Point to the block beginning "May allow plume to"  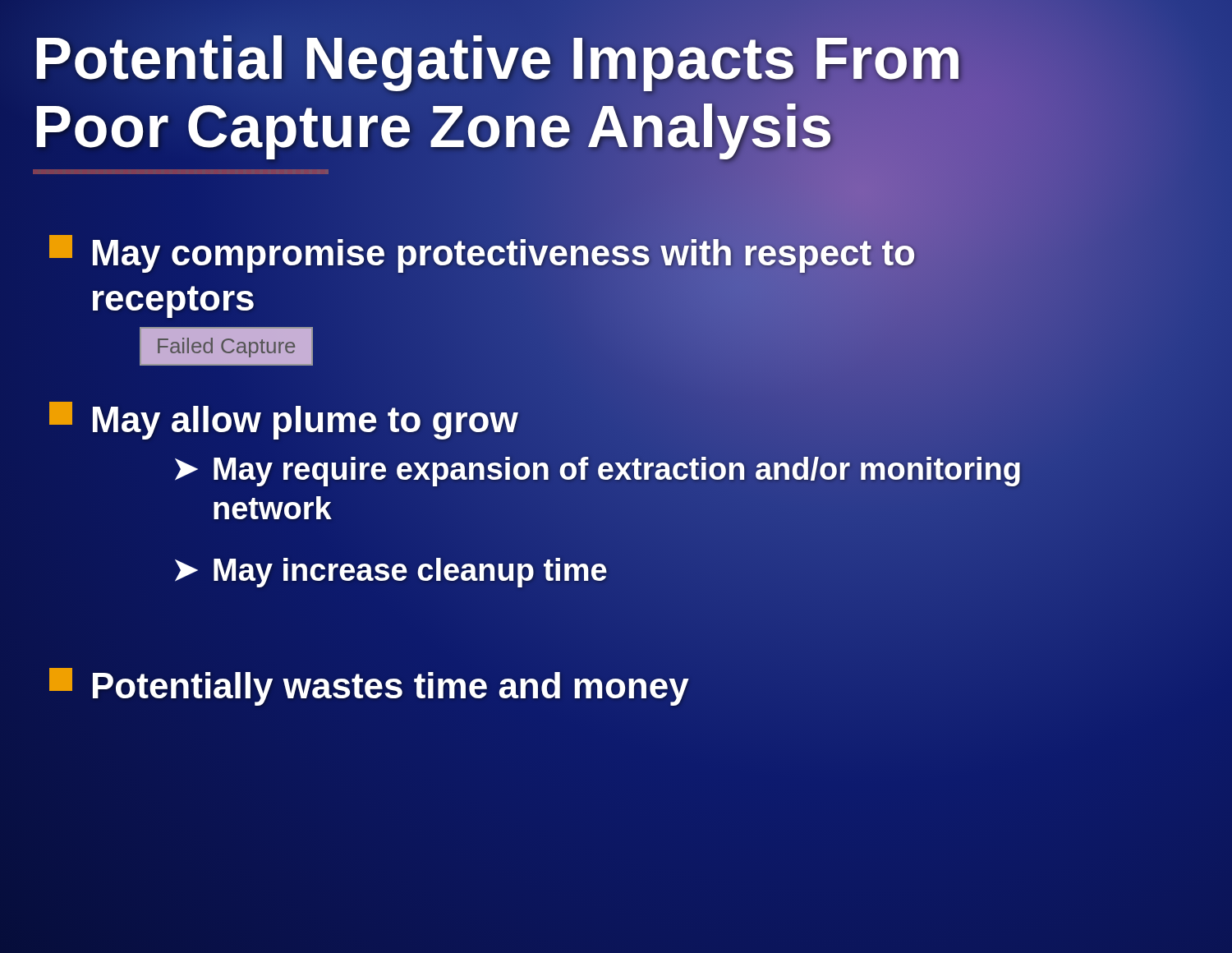coord(536,505)
